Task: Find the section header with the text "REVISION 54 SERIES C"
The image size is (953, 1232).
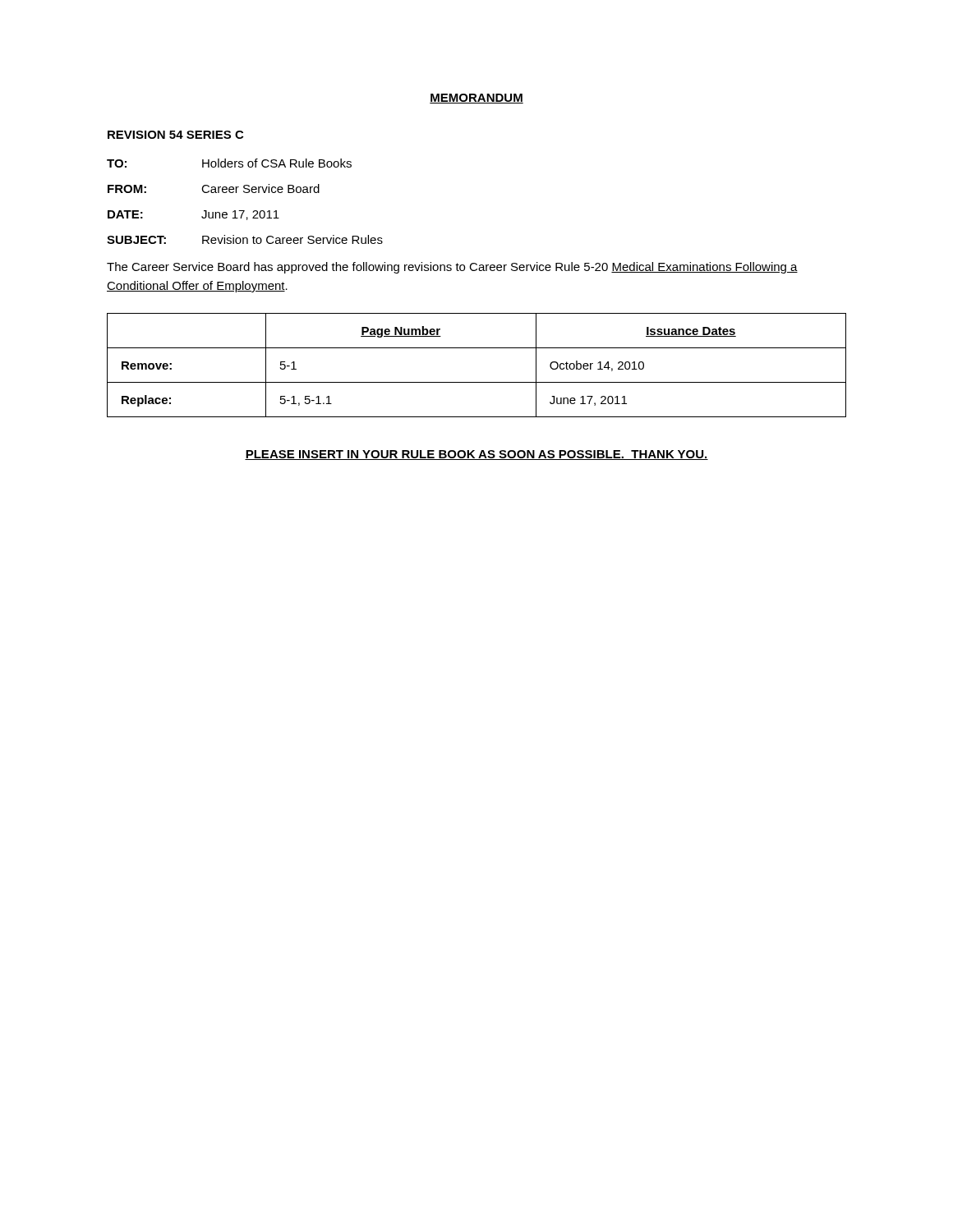Action: (x=175, y=134)
